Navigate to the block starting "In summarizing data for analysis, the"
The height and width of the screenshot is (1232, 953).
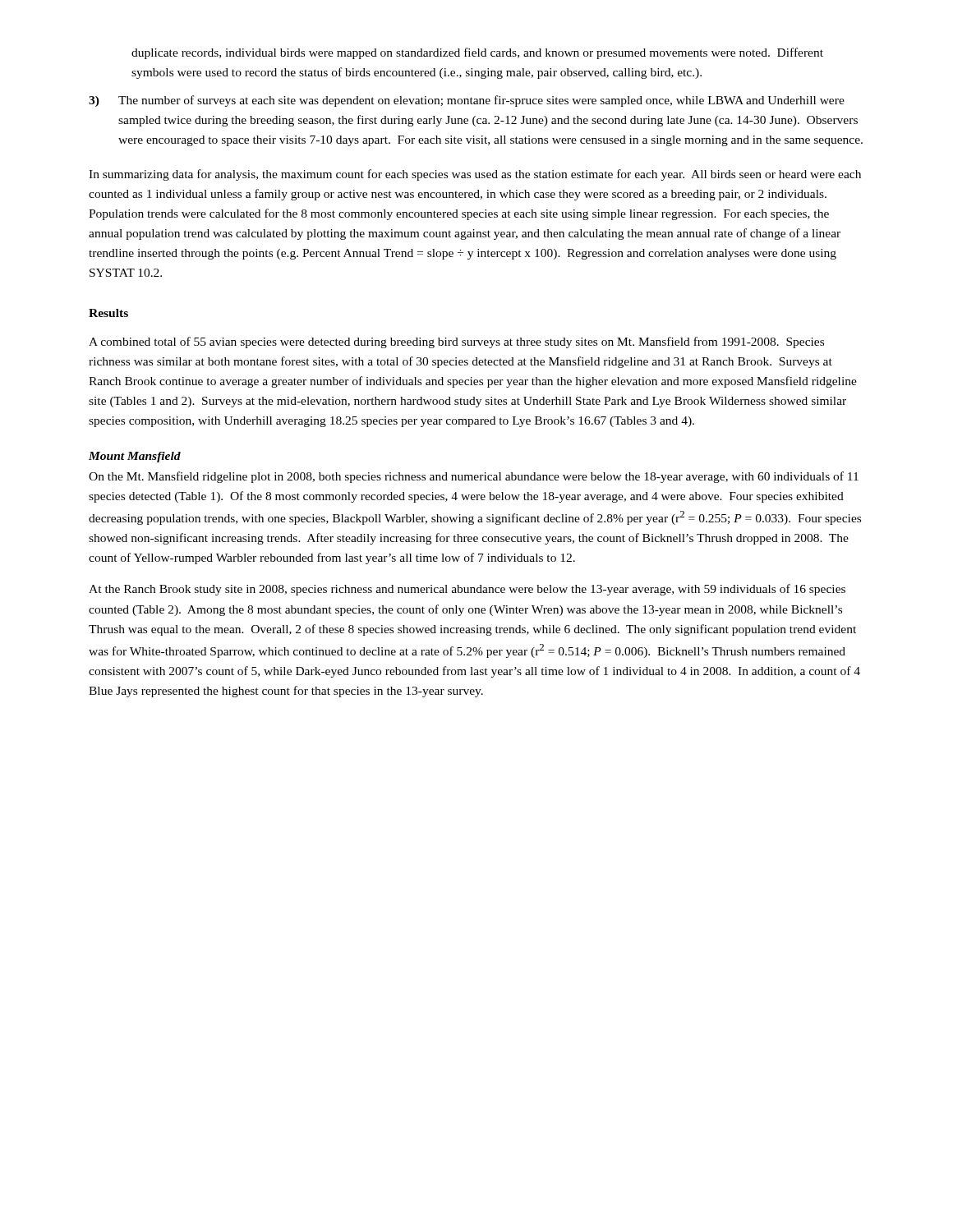pos(475,223)
